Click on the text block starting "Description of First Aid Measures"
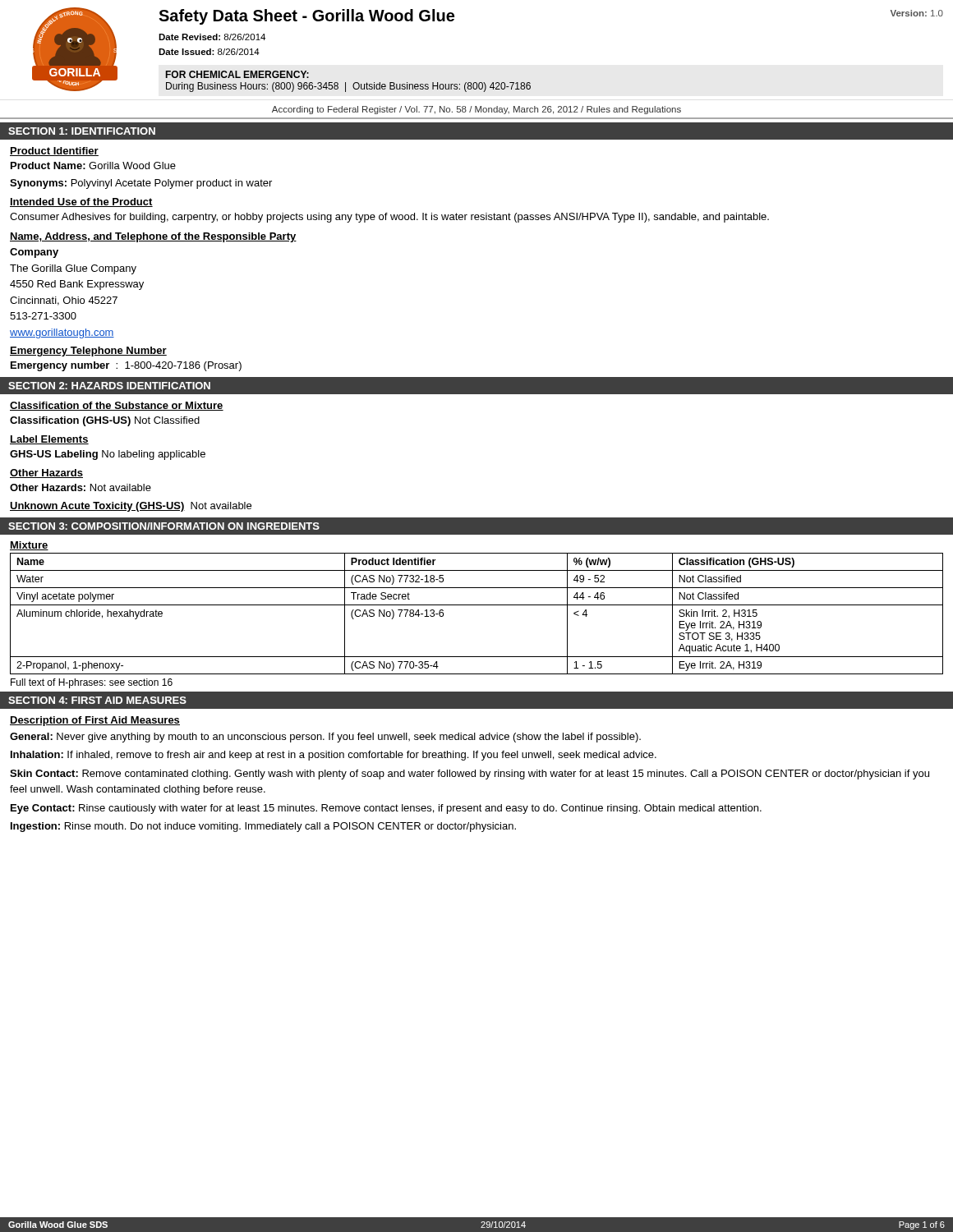 coord(95,719)
